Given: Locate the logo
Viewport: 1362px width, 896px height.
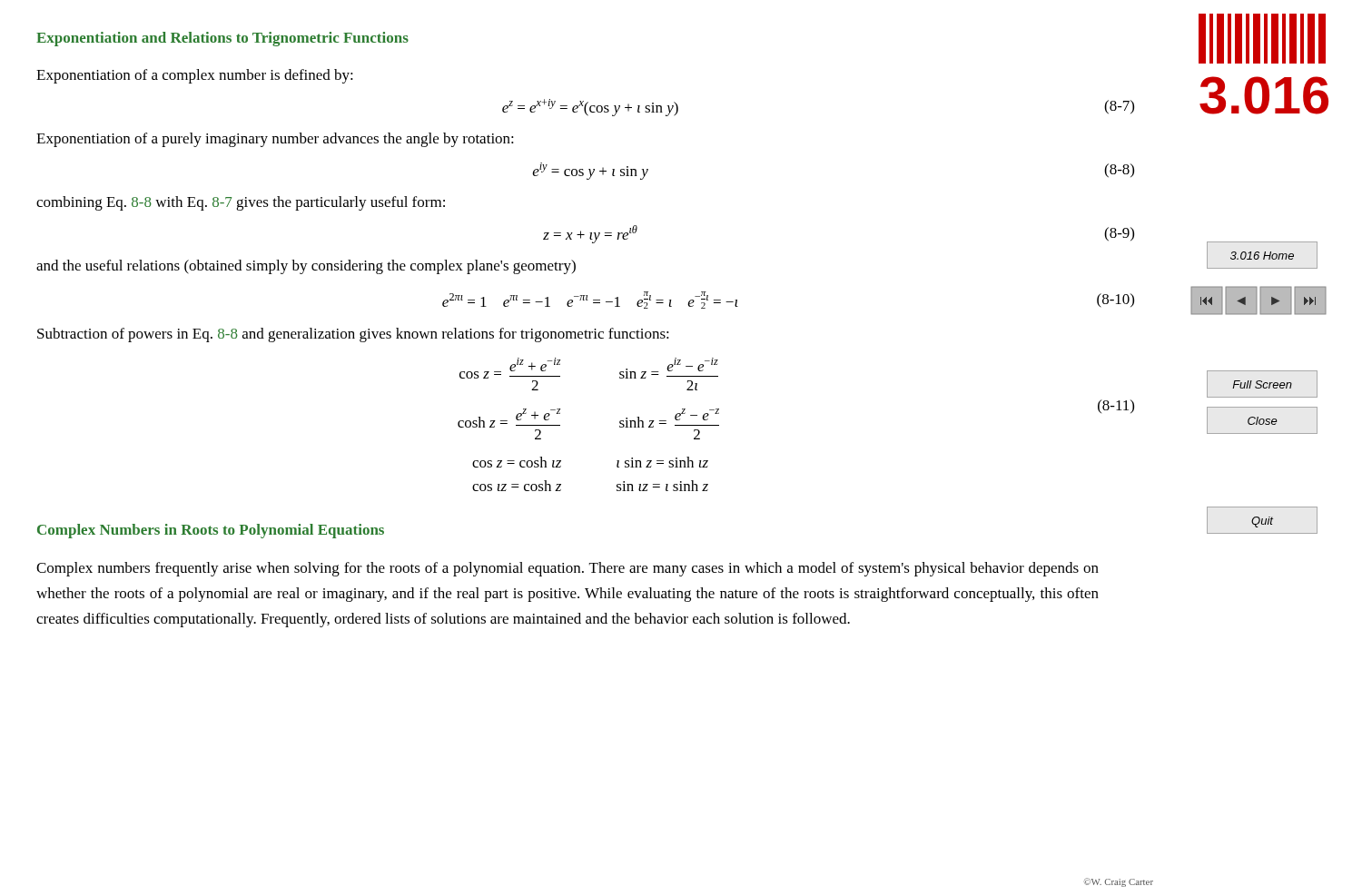Looking at the screenshot, I should [1262, 68].
